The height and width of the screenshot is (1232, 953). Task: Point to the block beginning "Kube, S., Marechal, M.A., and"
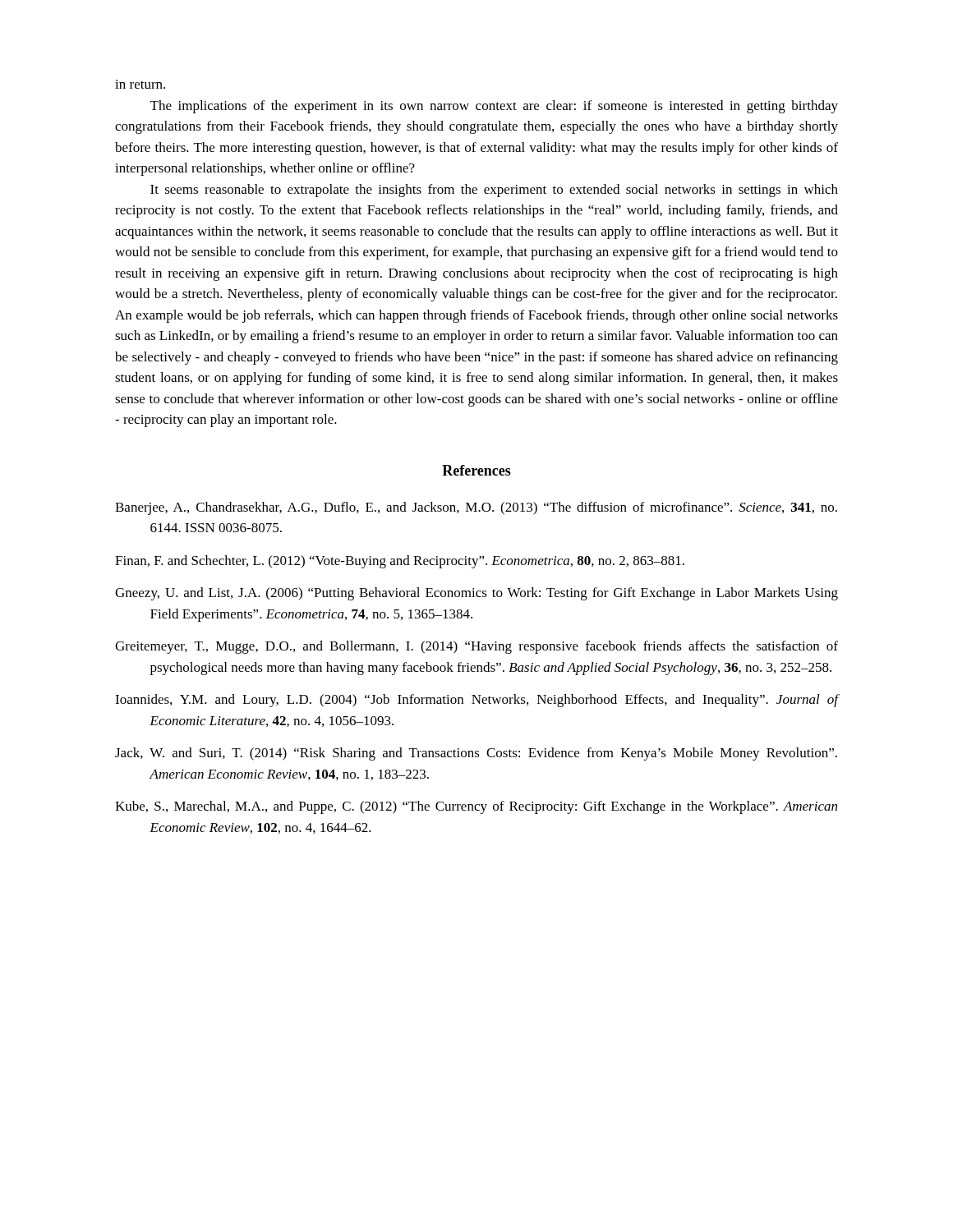click(x=476, y=817)
